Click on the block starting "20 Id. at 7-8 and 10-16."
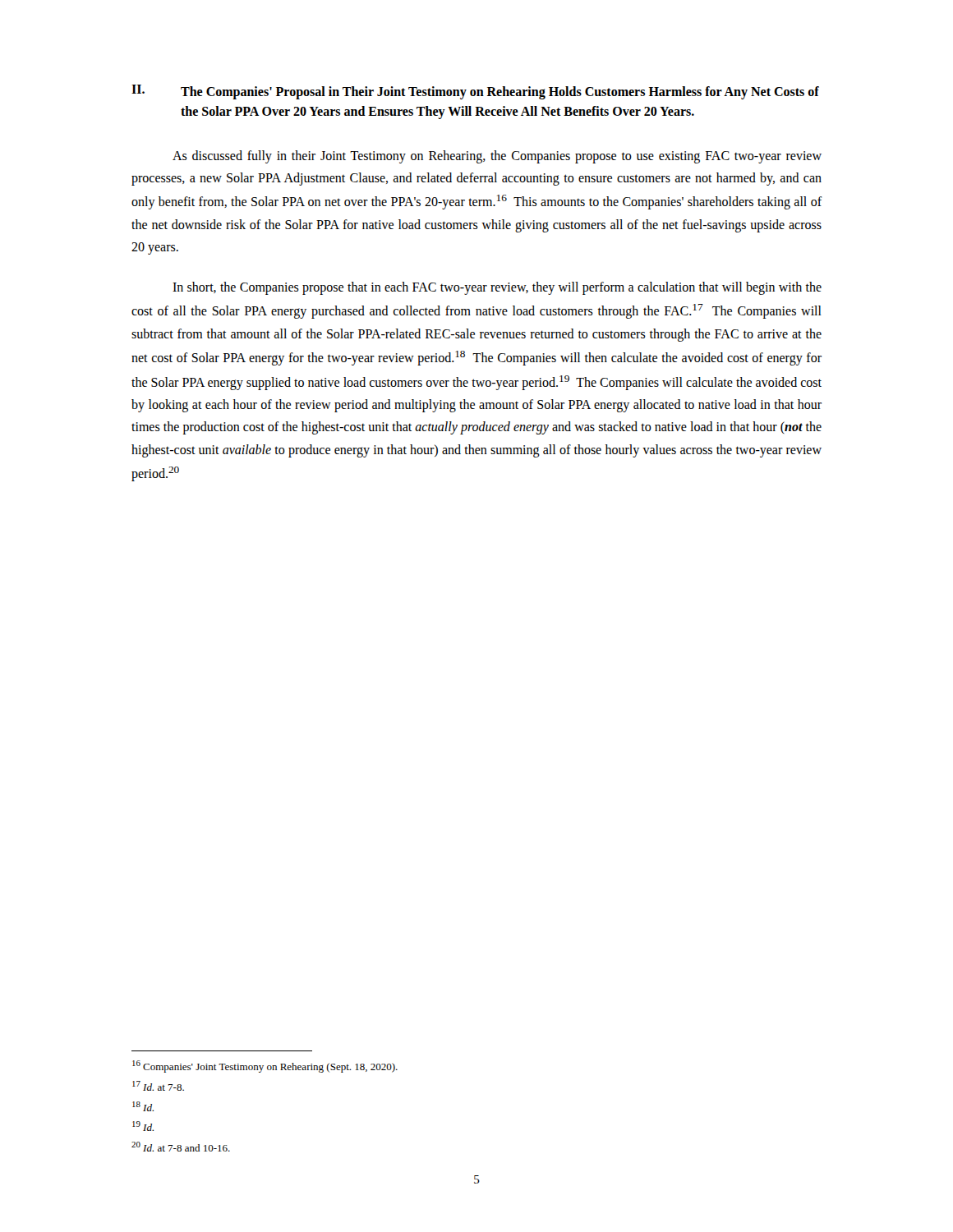This screenshot has width=953, height=1232. [181, 1147]
